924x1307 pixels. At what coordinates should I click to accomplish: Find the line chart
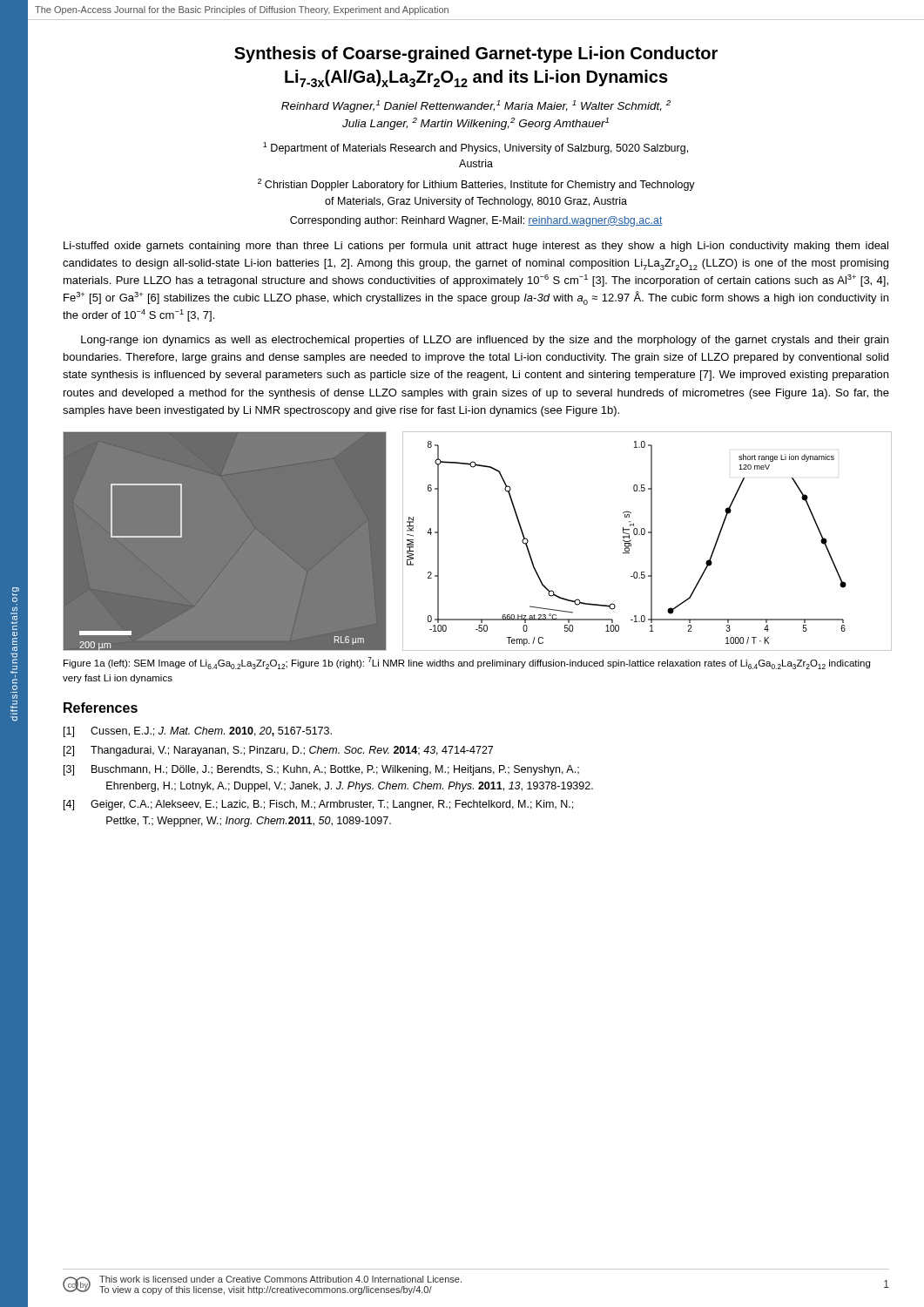click(x=647, y=541)
